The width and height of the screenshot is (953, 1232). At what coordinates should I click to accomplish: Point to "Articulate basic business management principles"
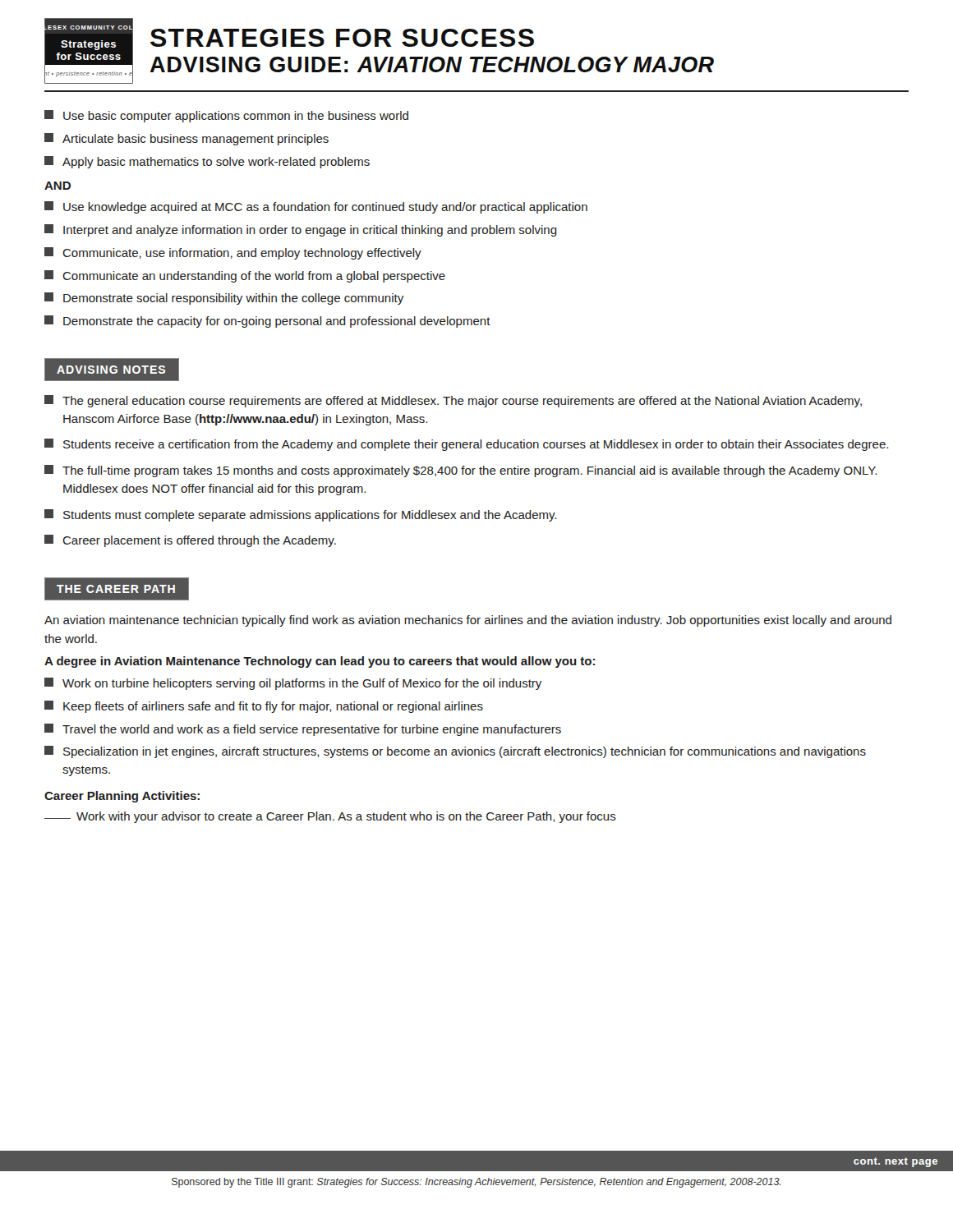click(x=187, y=139)
